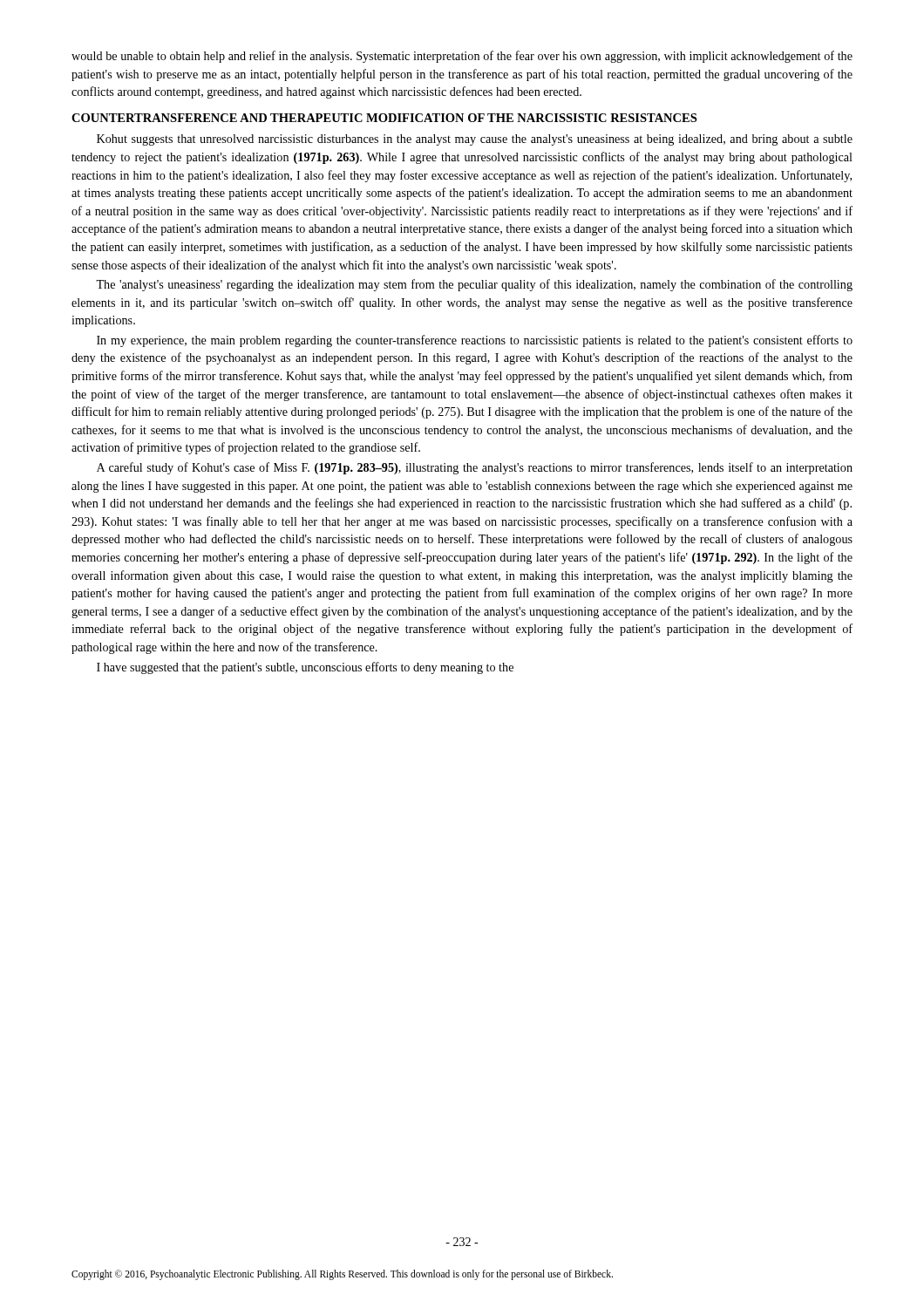The height and width of the screenshot is (1308, 924).
Task: Click on the passage starting "In my experience,"
Action: tap(462, 394)
